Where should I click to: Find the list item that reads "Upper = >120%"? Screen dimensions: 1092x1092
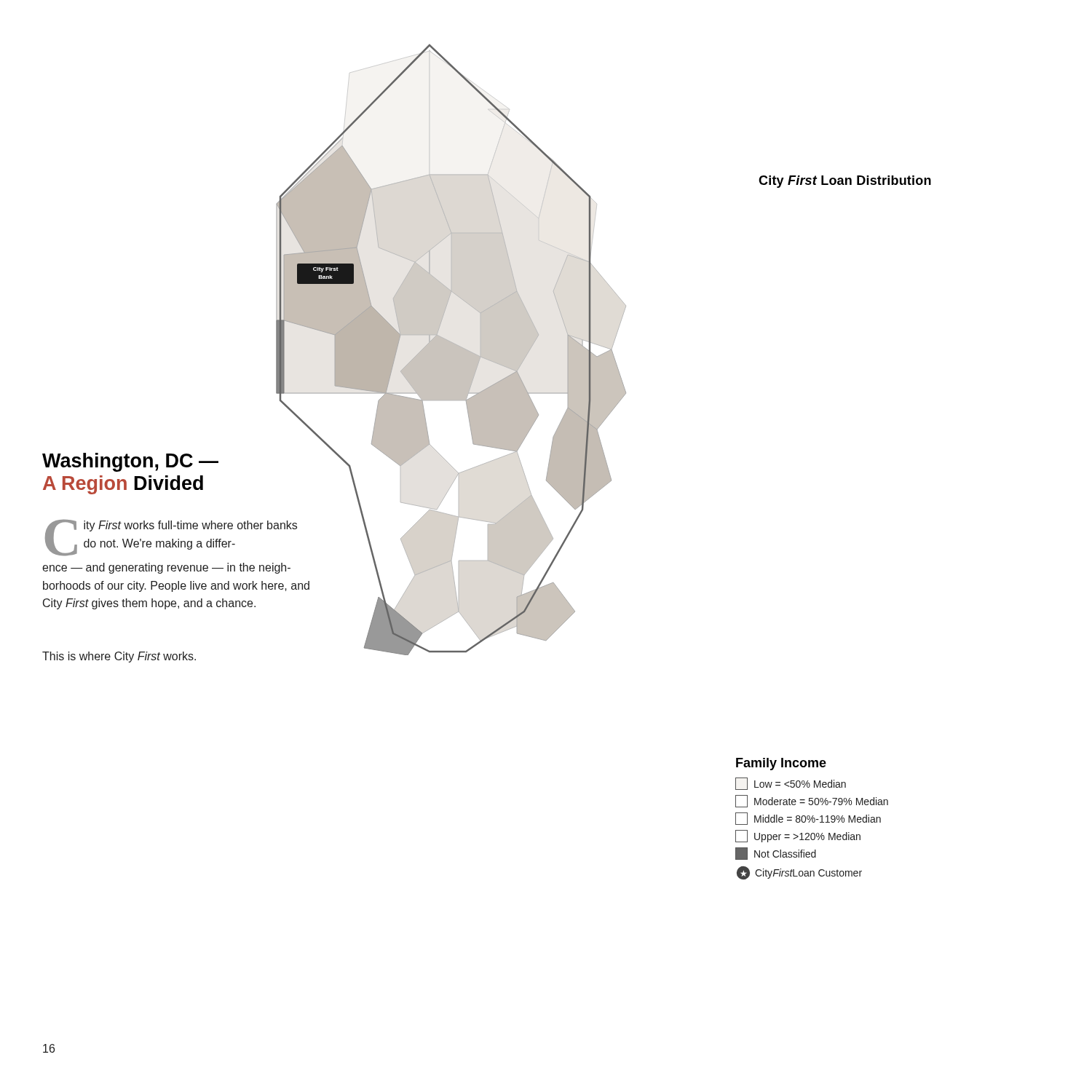798,836
